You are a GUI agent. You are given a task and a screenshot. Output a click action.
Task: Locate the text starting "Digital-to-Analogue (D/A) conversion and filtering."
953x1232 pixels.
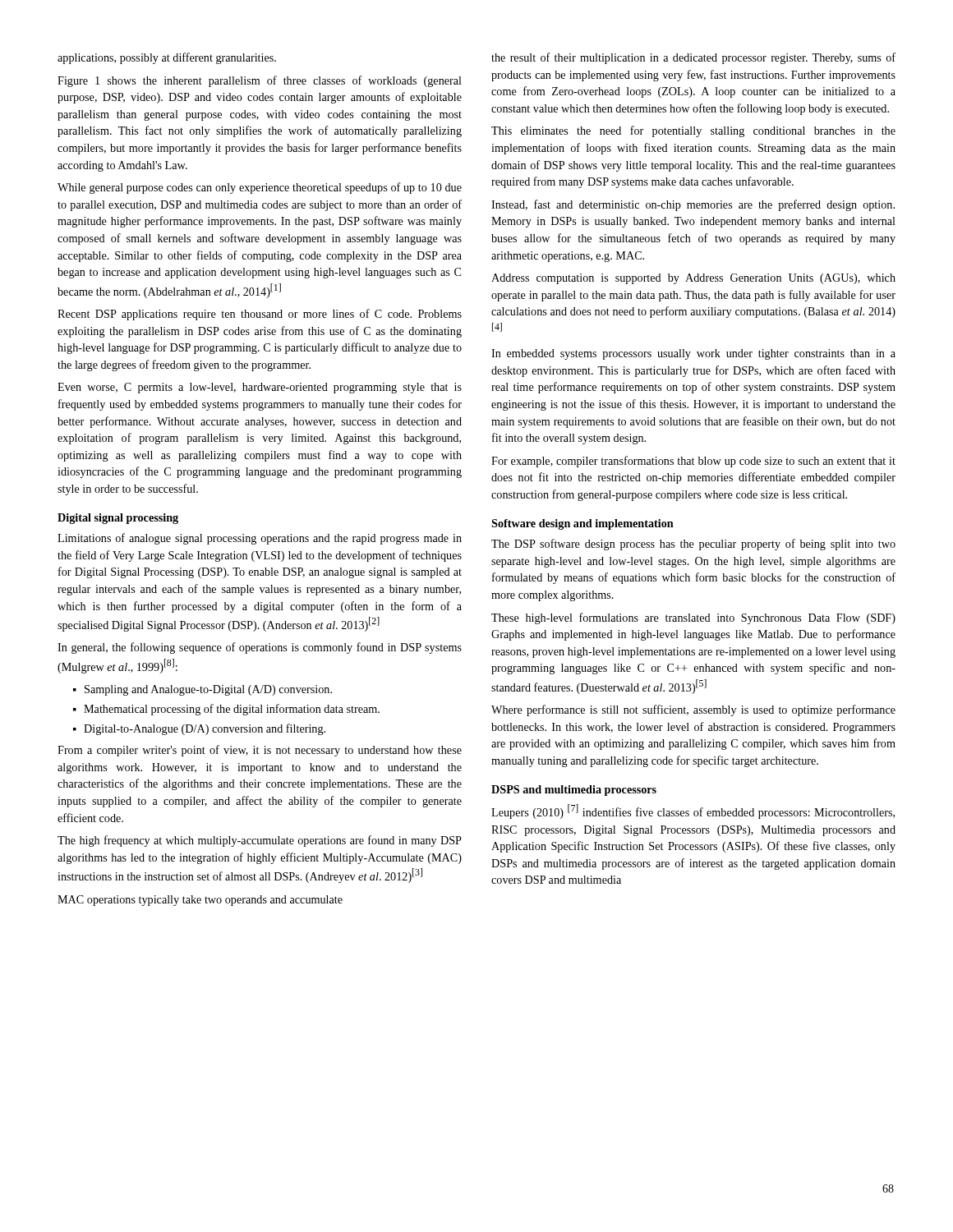(205, 728)
